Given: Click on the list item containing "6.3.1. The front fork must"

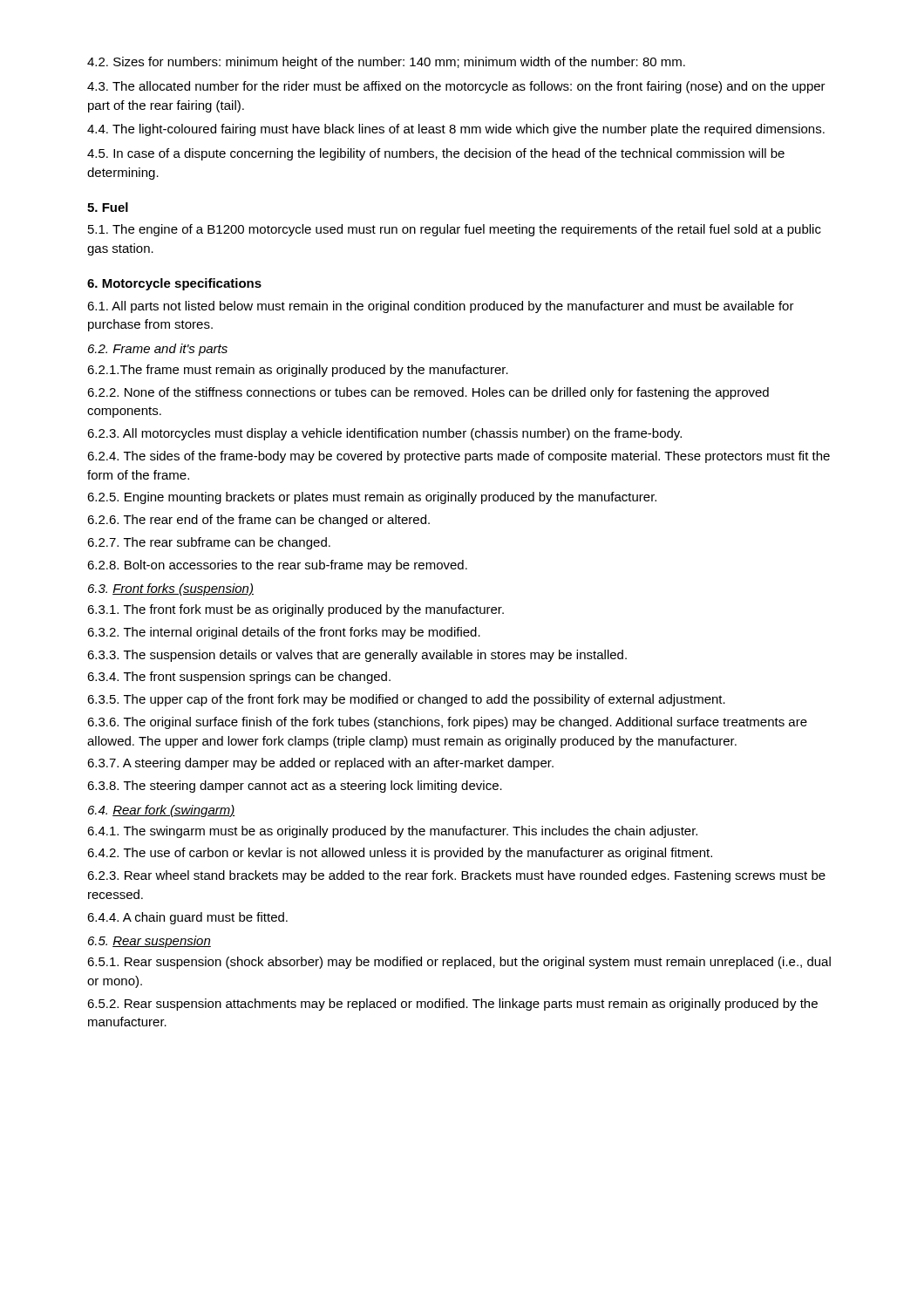Looking at the screenshot, I should 296,609.
